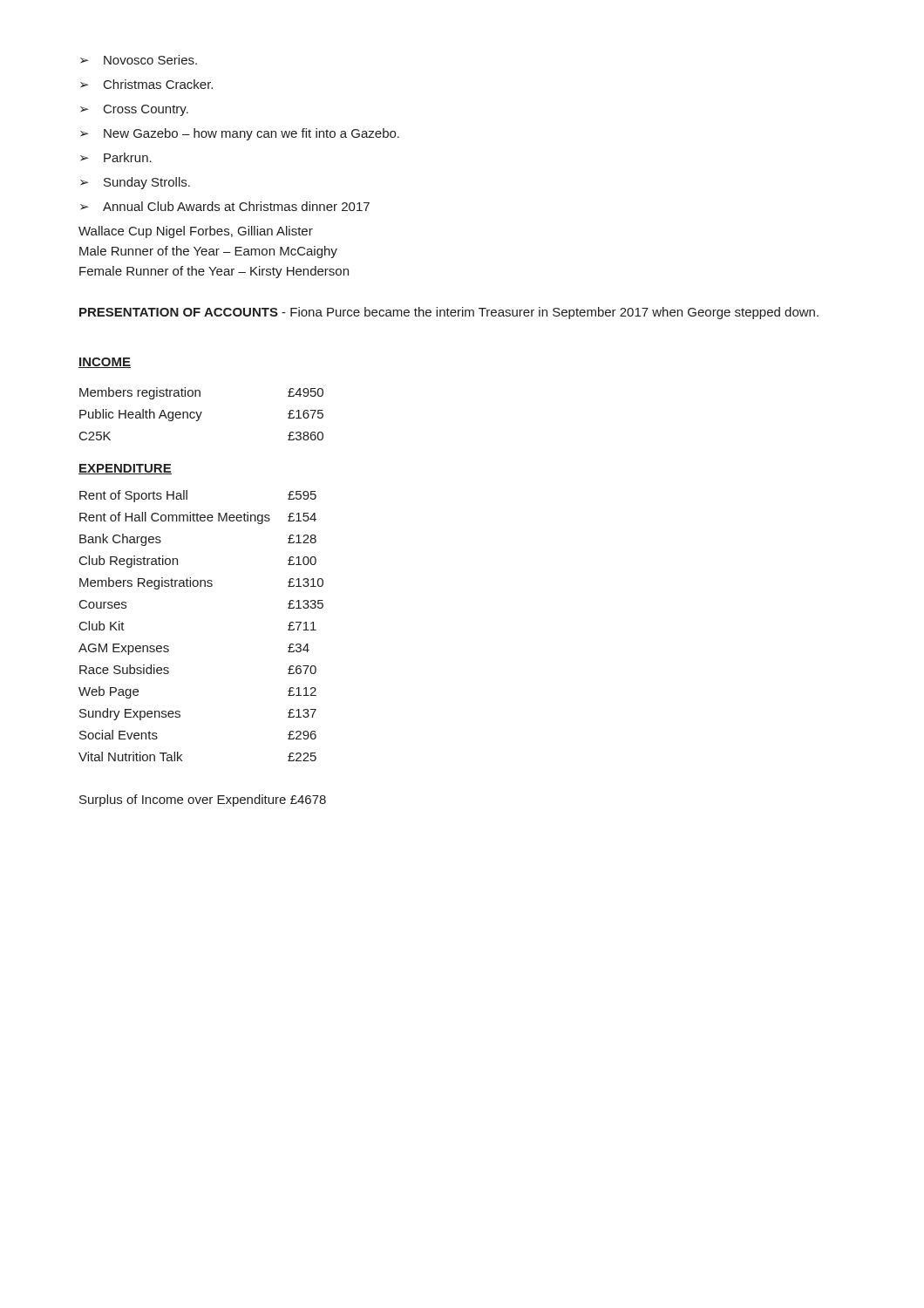This screenshot has width=924, height=1308.
Task: Locate the text "➢ Parkrun."
Action: [x=116, y=157]
